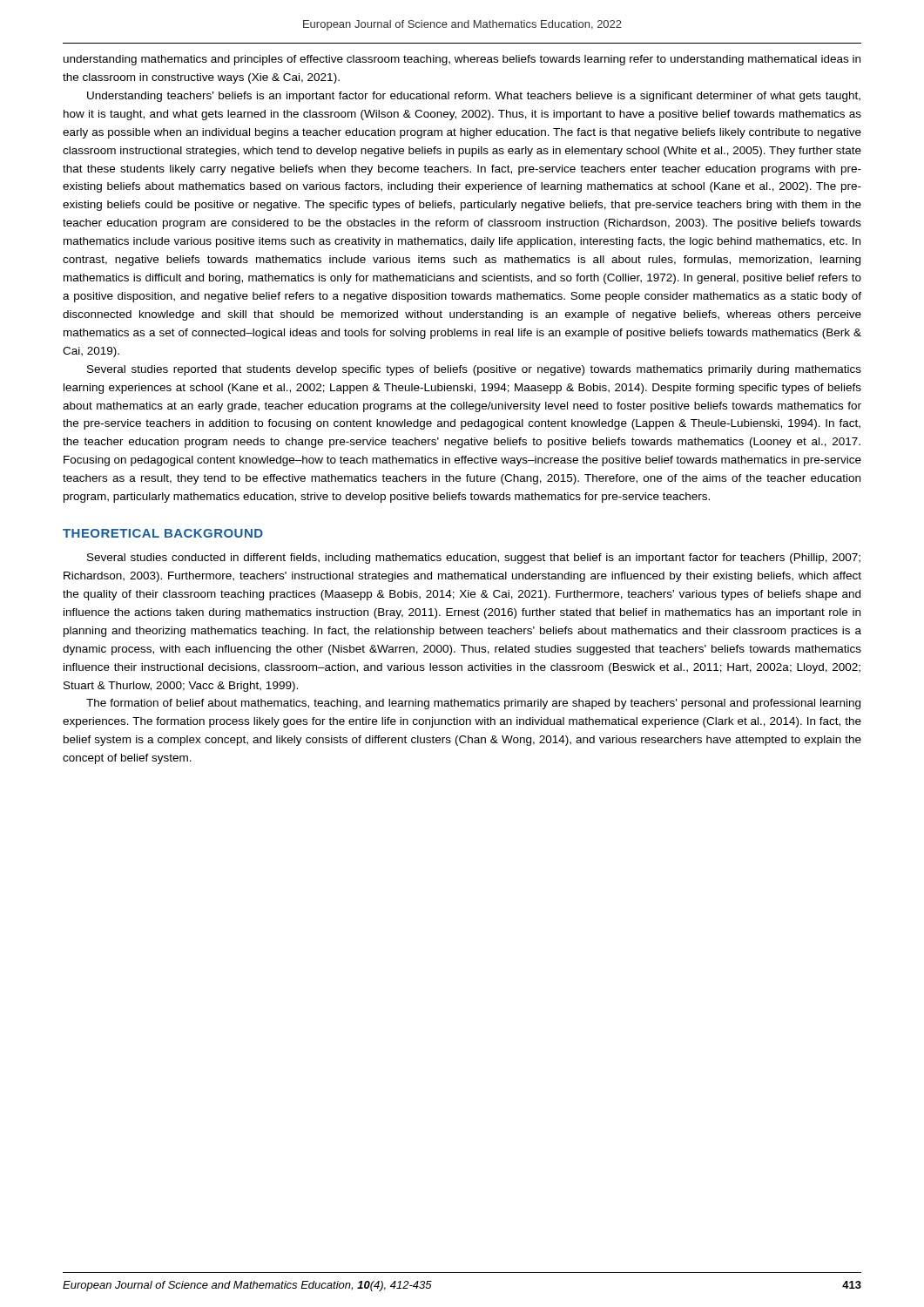924x1307 pixels.
Task: Find the block on this page that starts "Several studies conducted in different fields, including mathematics"
Action: [x=462, y=622]
